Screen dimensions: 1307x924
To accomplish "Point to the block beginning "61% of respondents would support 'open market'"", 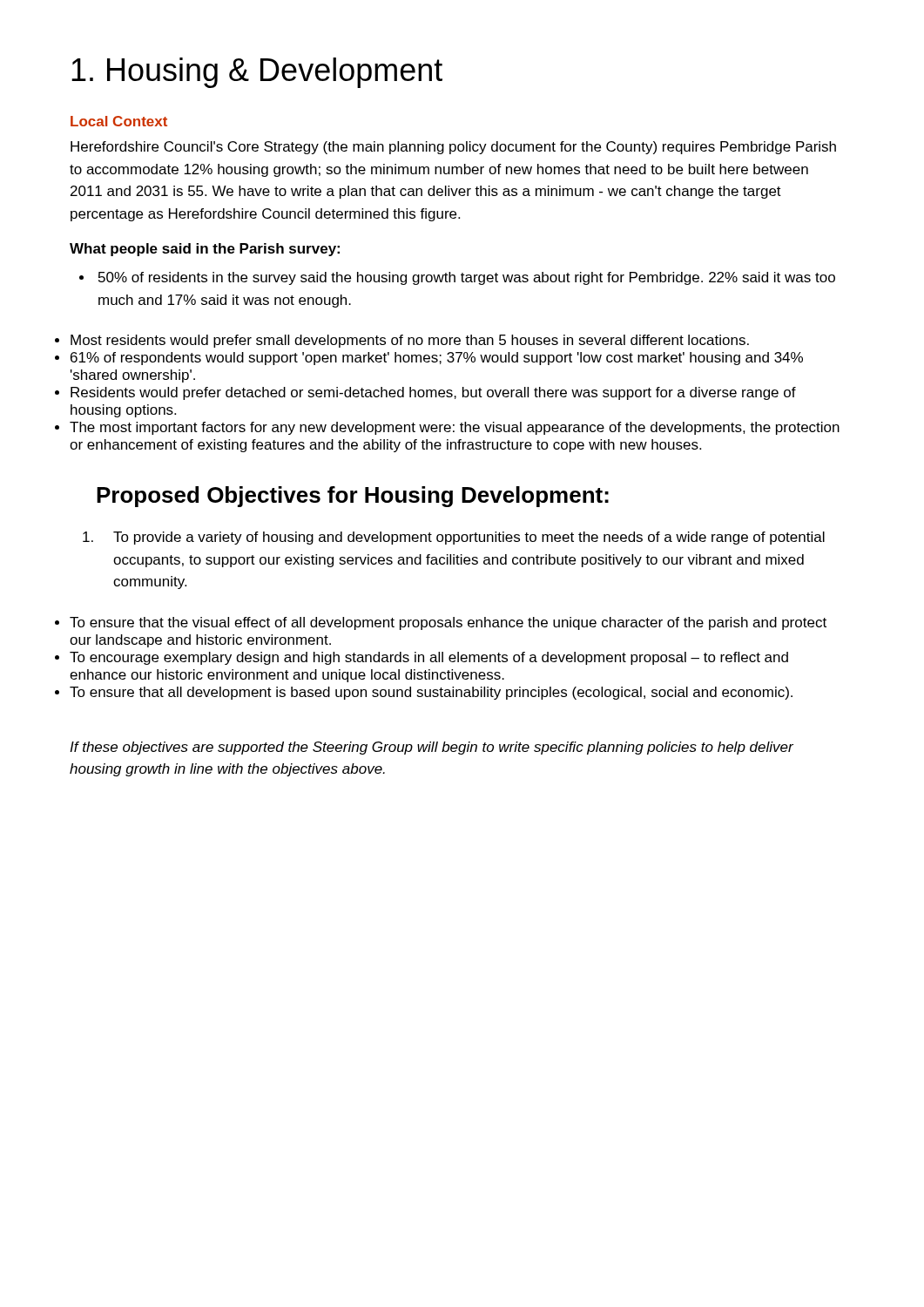I will [x=458, y=367].
